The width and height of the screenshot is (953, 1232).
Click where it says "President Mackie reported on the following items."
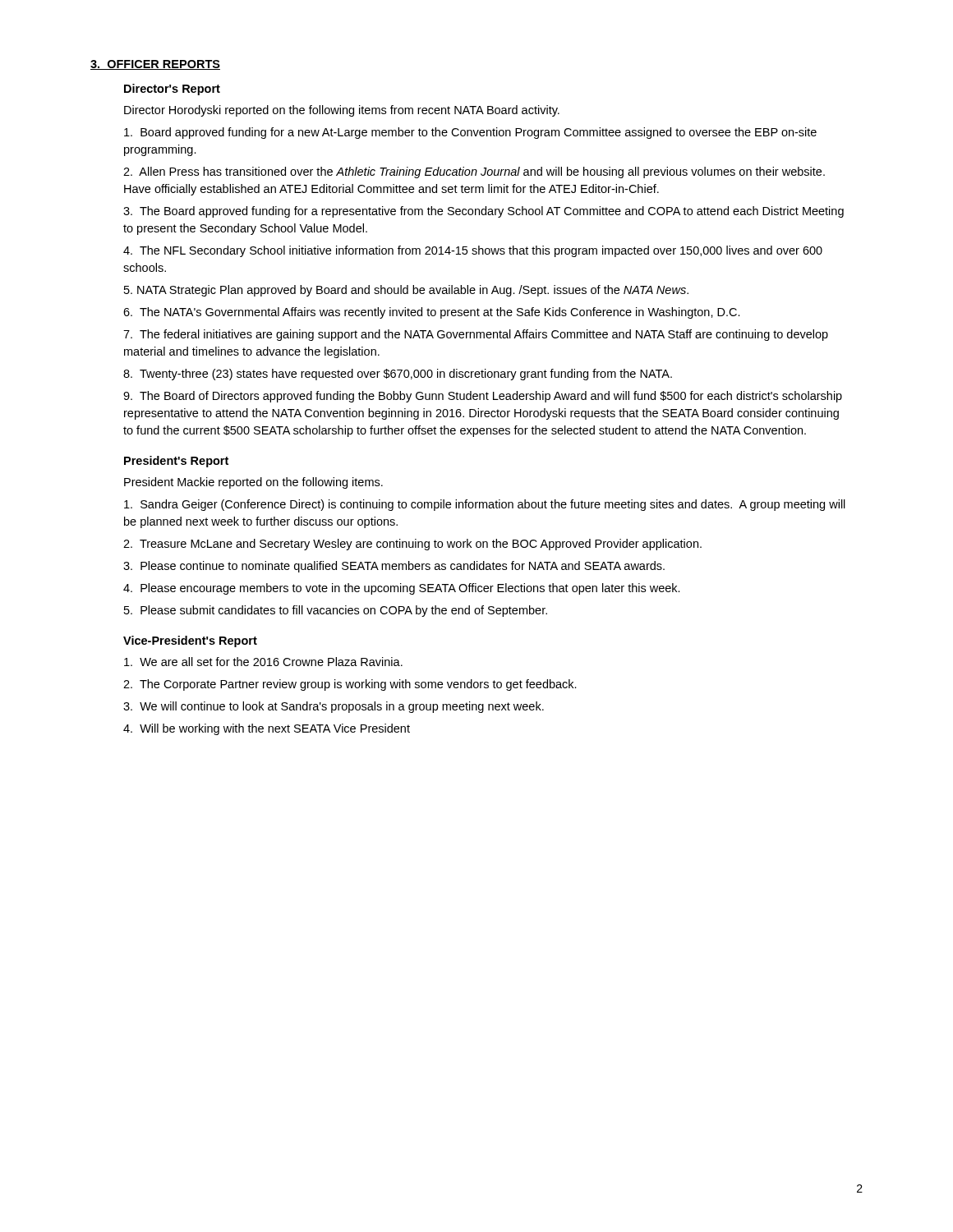pos(253,482)
